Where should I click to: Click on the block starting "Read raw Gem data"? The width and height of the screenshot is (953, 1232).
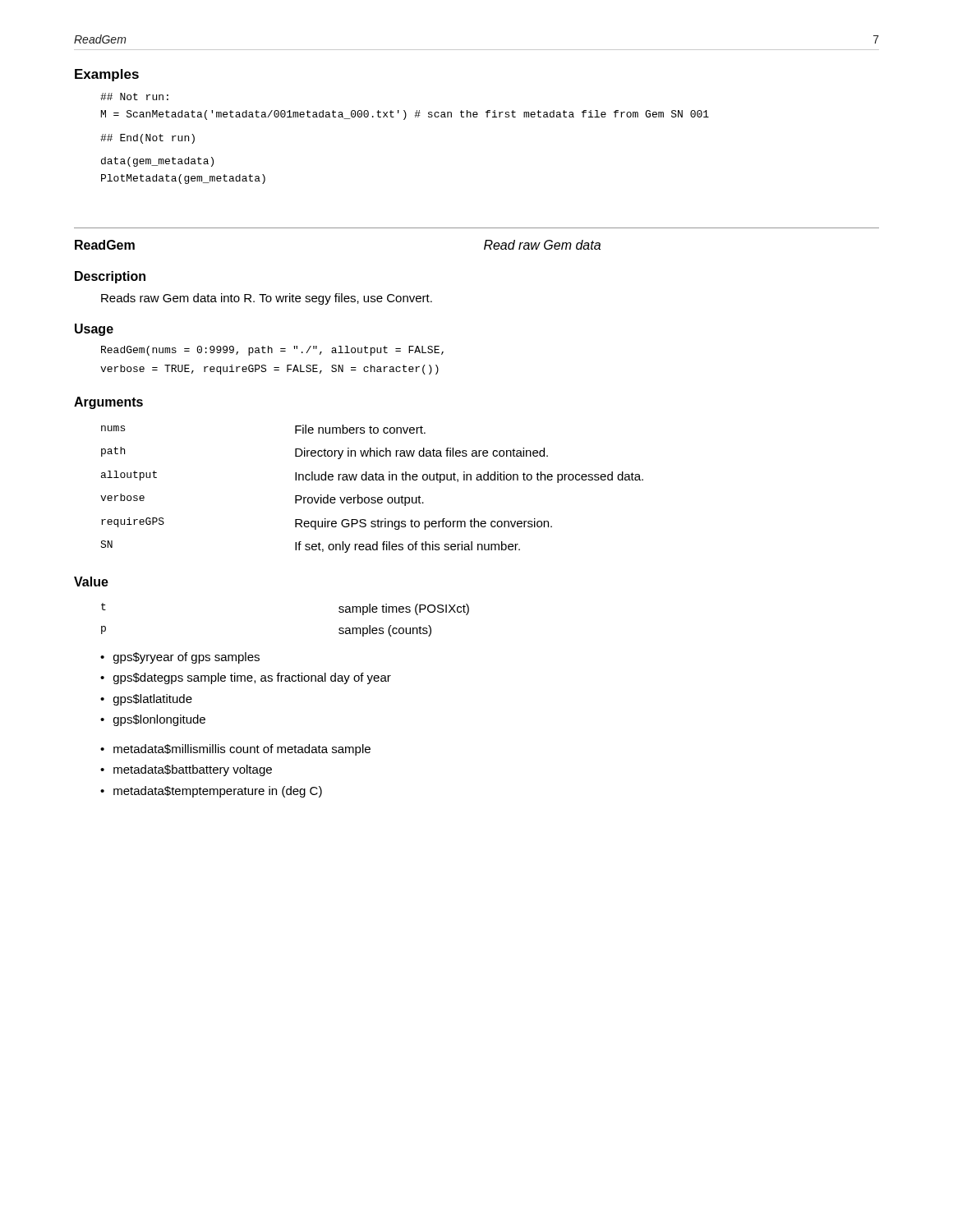pyautogui.click(x=542, y=245)
